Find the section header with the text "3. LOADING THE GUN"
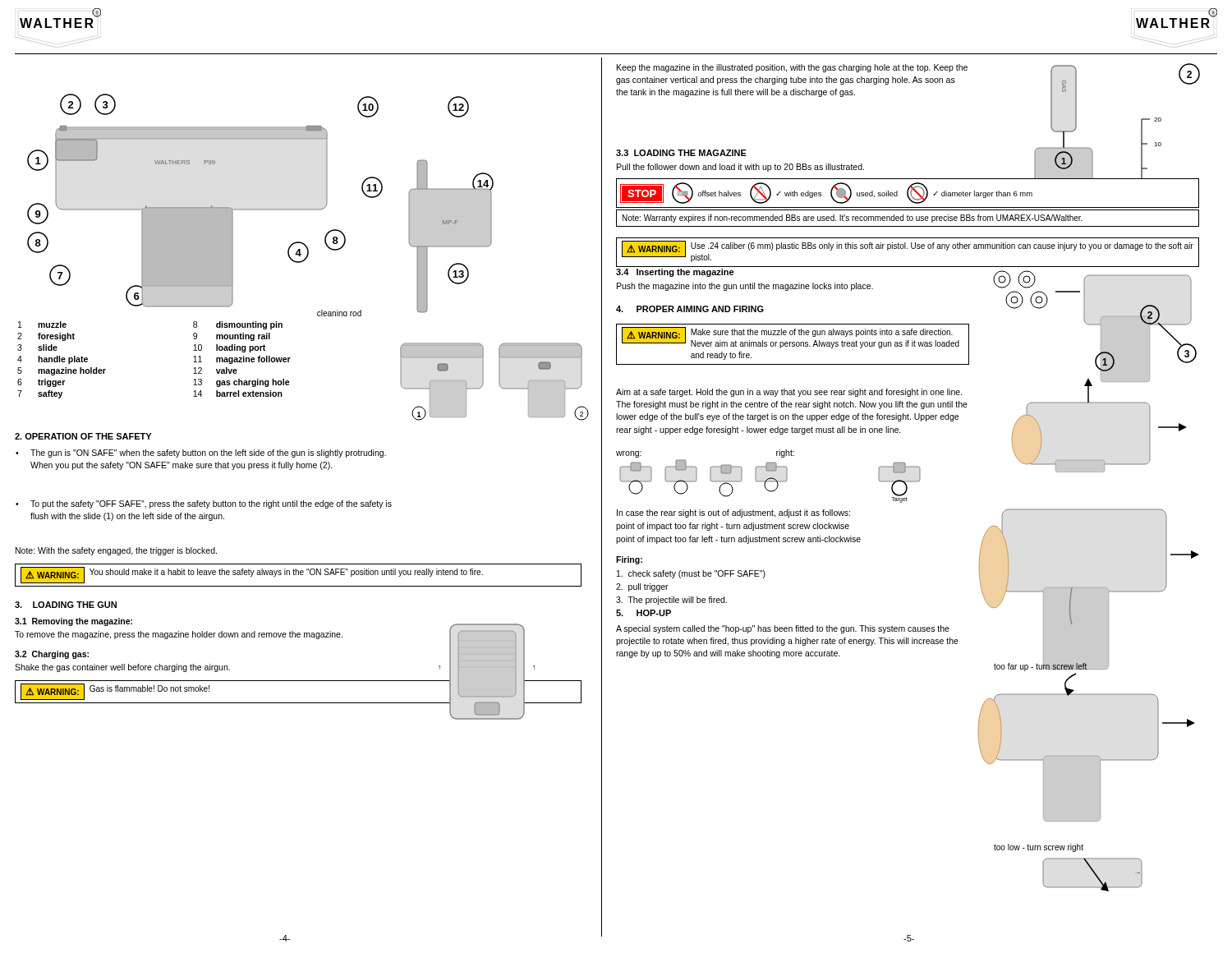 click(x=66, y=605)
